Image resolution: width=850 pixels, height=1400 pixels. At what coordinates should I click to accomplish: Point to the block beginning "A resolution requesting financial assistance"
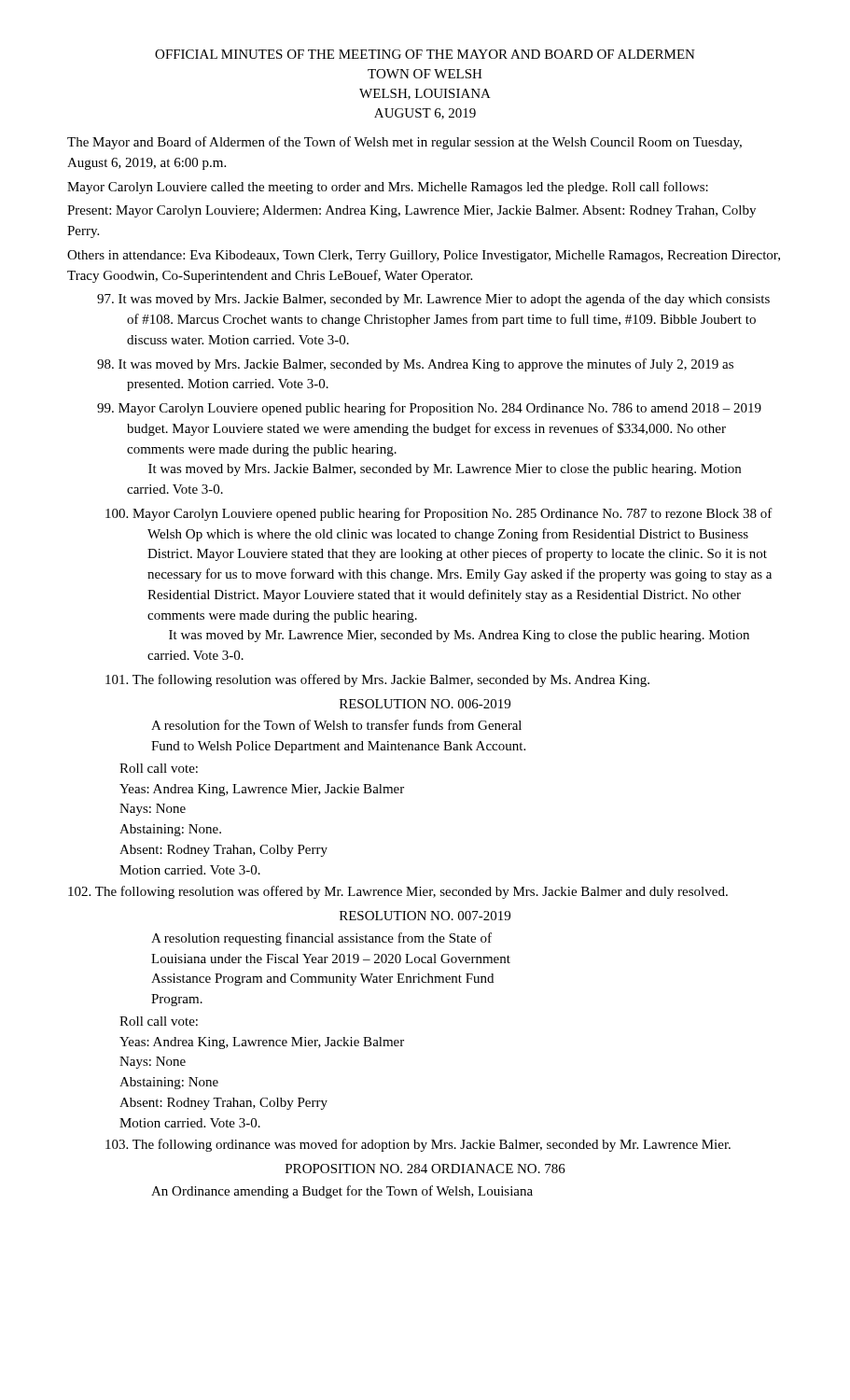(331, 968)
